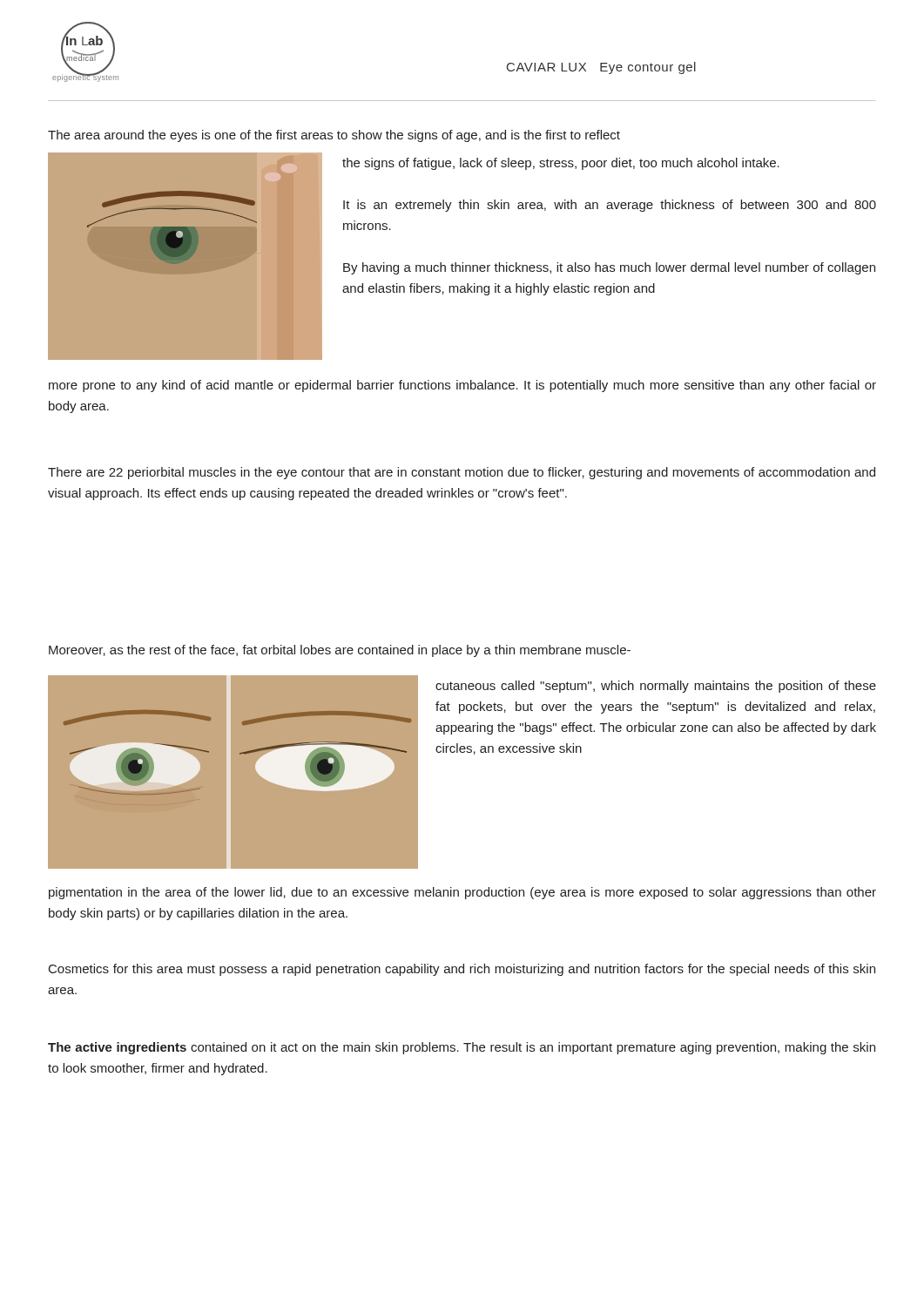Find the block on this page that starts "The area around the eyes is"
This screenshot has width=924, height=1307.
[334, 135]
